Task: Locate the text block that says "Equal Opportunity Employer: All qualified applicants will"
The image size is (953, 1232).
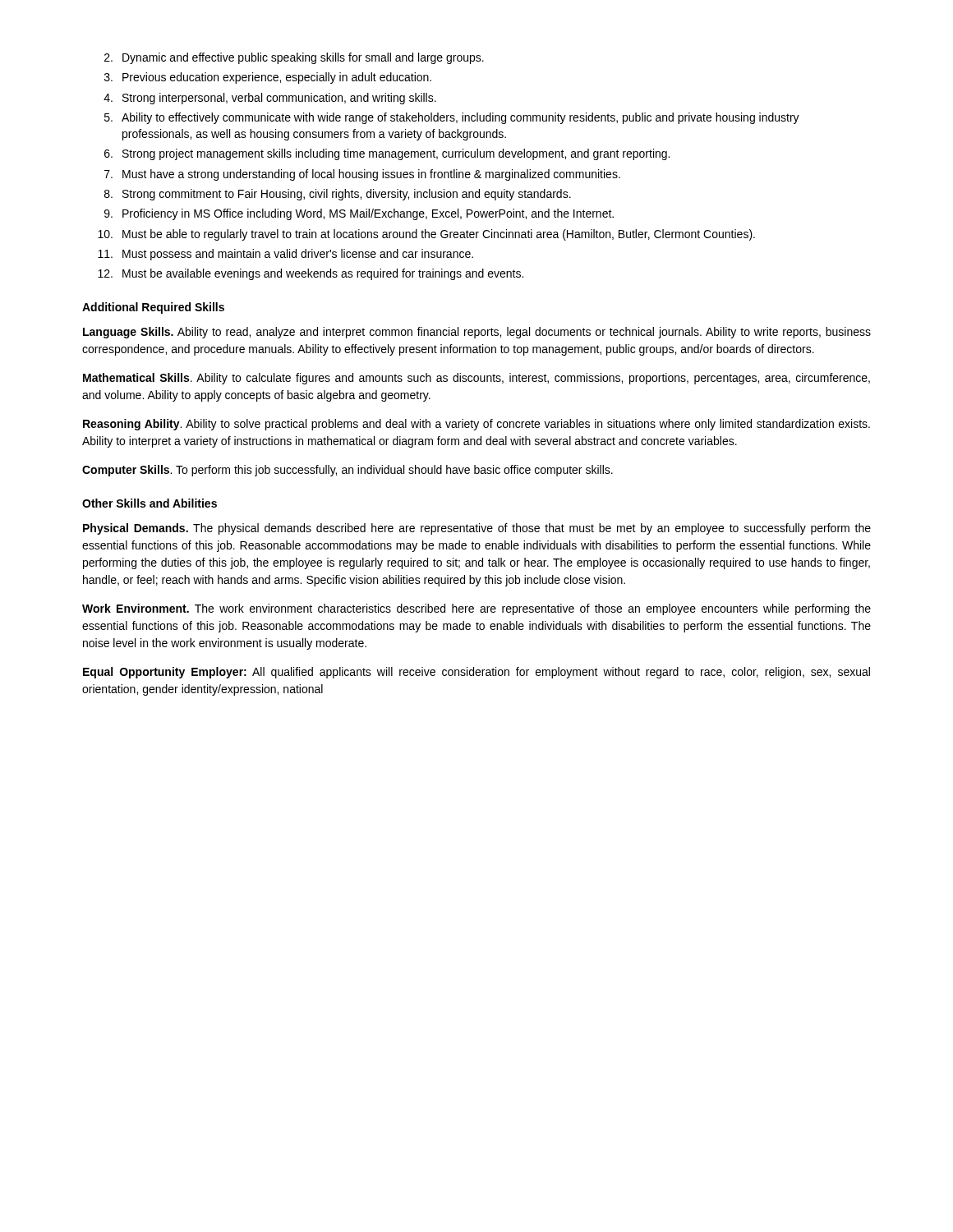Action: pyautogui.click(x=476, y=680)
